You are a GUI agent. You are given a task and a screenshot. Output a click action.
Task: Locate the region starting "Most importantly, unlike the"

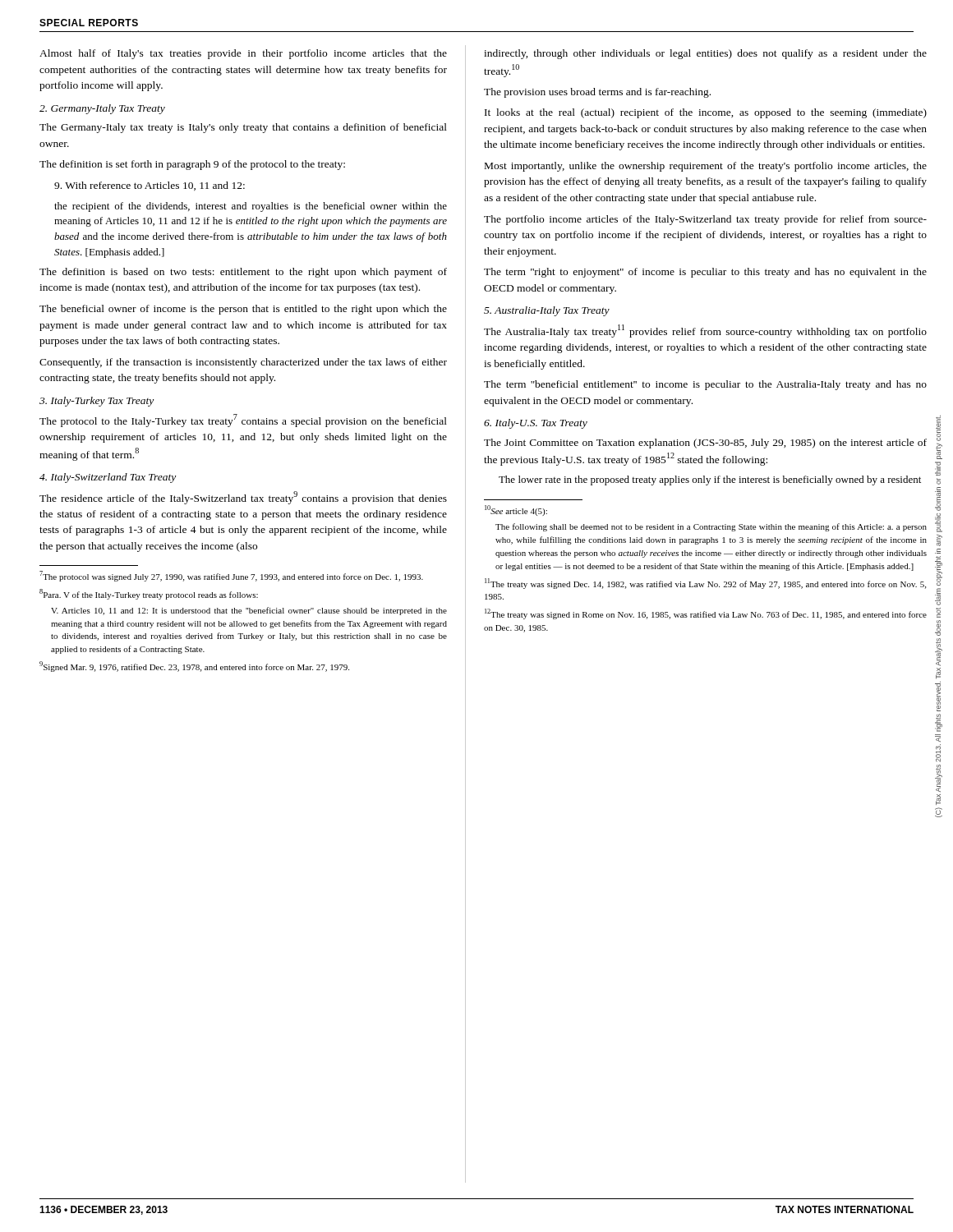(x=705, y=181)
